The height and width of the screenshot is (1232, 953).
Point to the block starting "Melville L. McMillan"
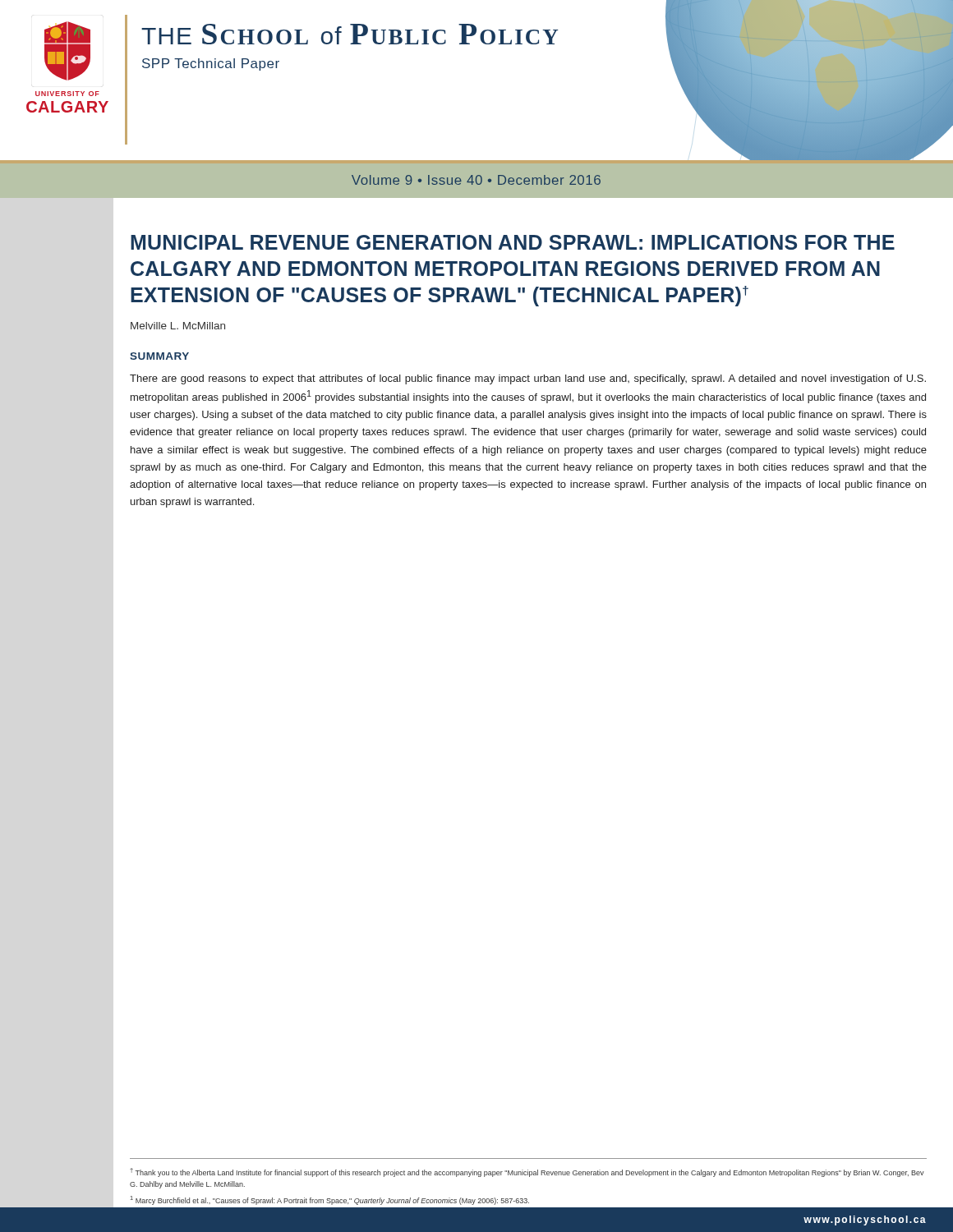(x=178, y=326)
